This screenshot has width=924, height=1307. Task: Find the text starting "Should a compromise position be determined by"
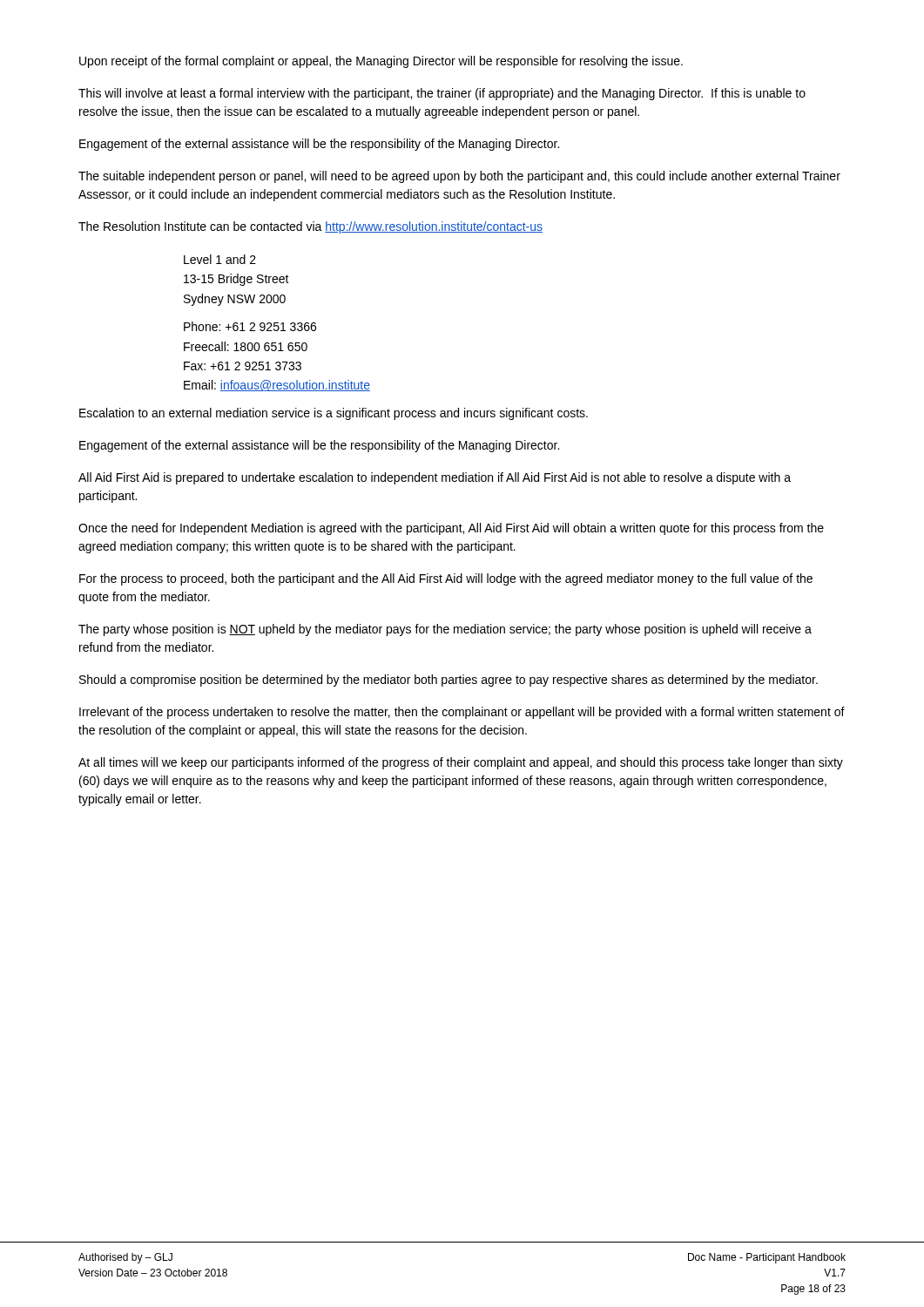pos(448,679)
